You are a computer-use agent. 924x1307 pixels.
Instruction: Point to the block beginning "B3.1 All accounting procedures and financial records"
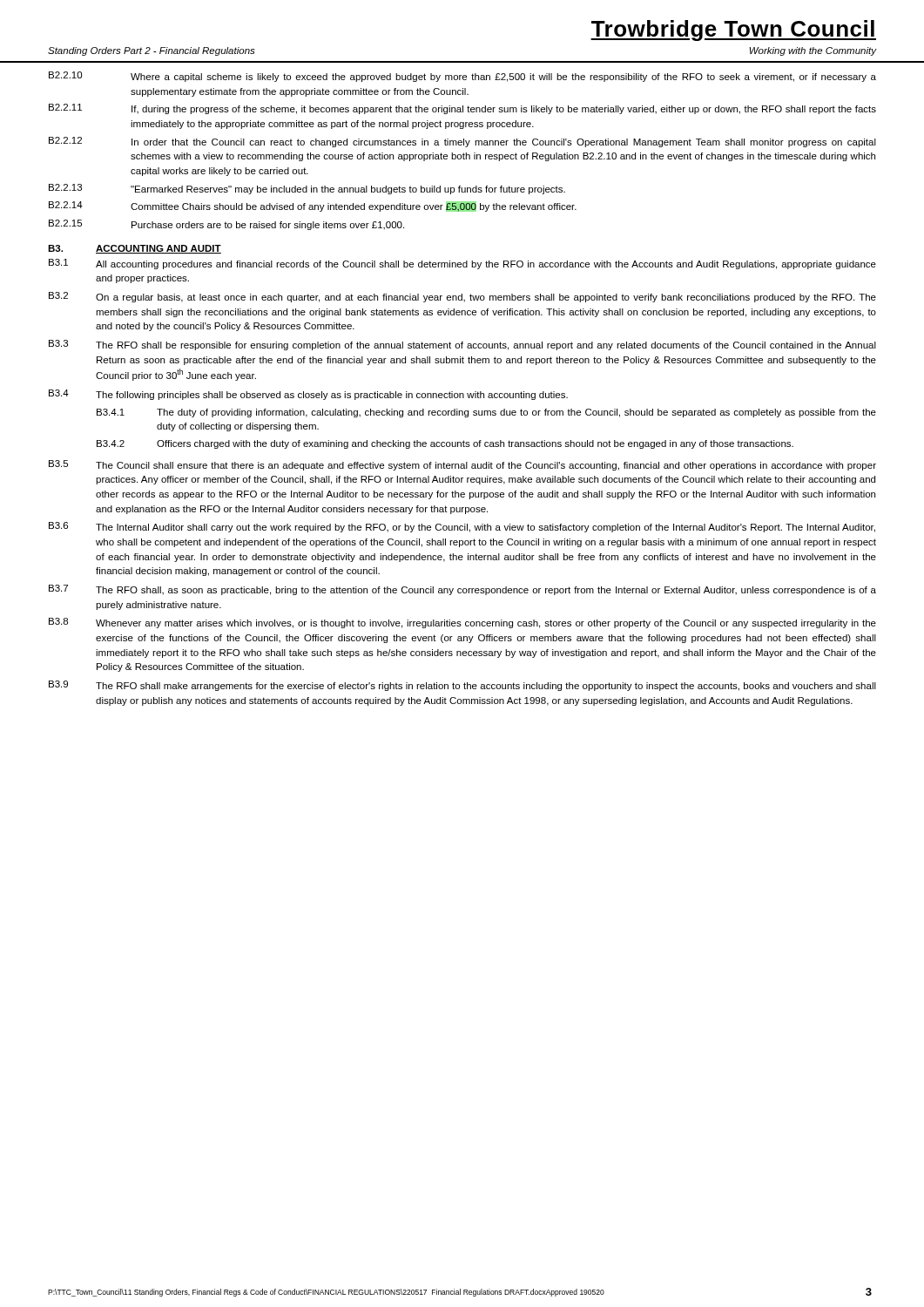(x=462, y=271)
